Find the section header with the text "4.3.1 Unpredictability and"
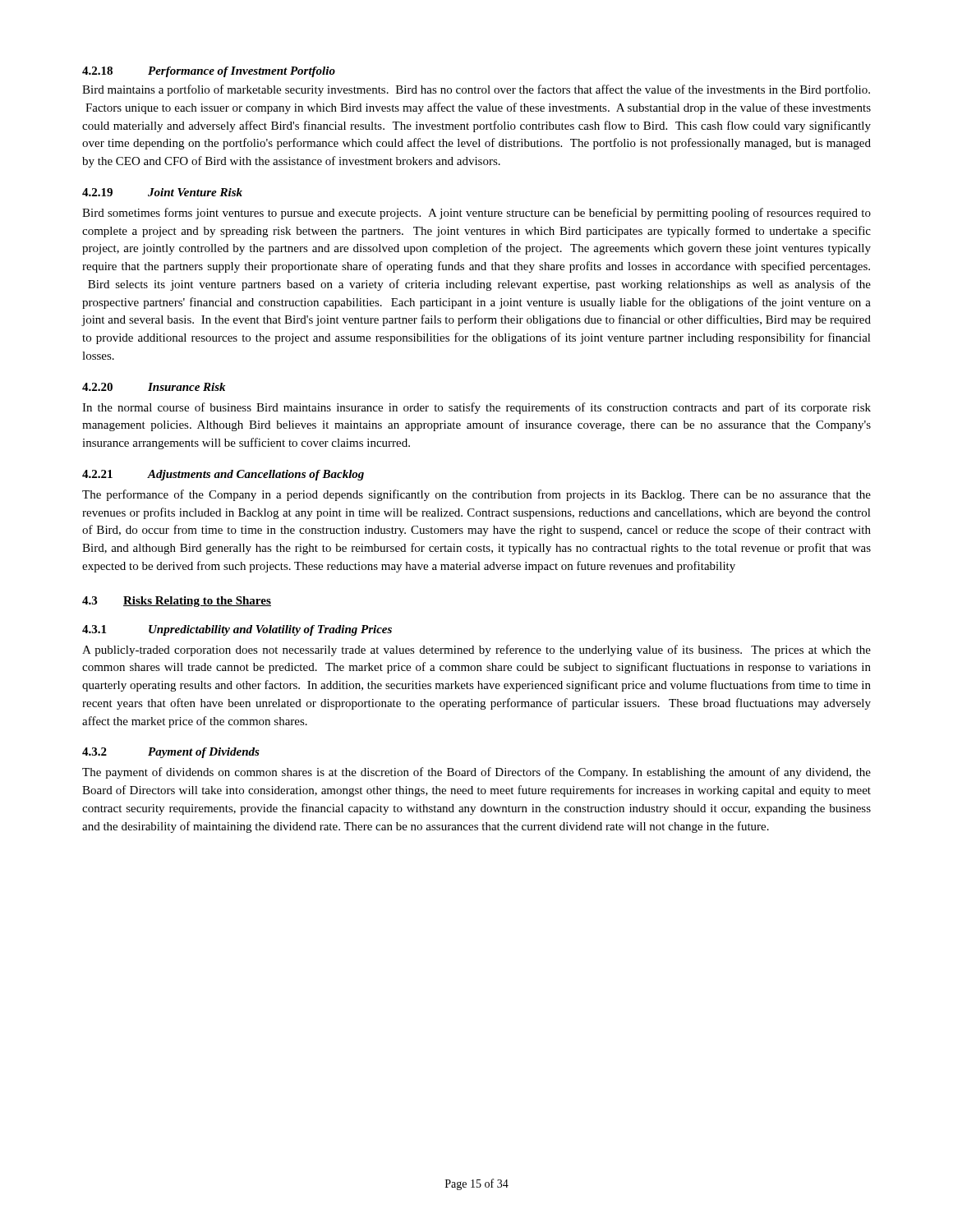Screen dimensions: 1232x953 coord(237,629)
